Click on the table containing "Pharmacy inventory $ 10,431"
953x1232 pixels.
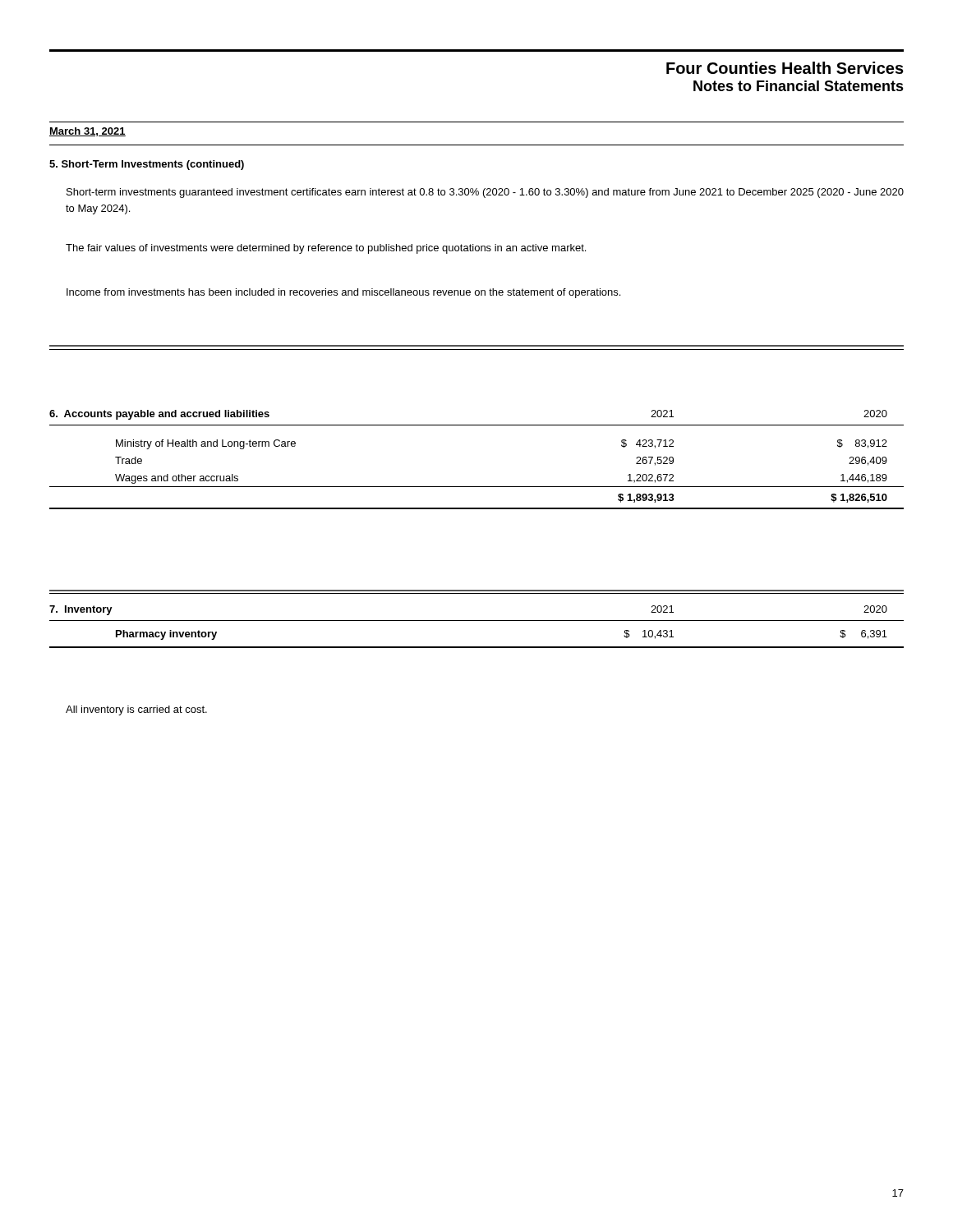coord(476,634)
